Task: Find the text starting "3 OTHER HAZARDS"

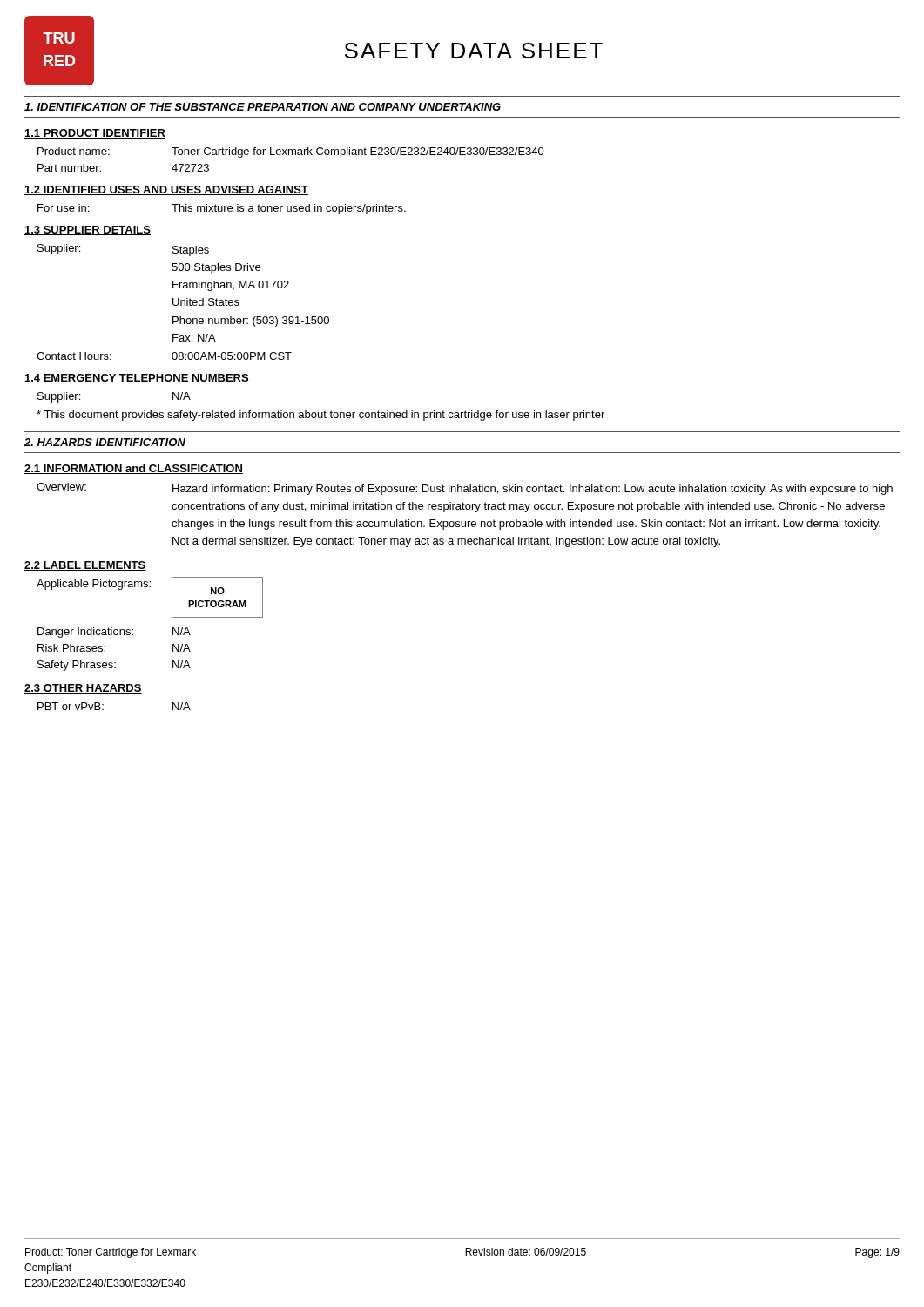Action: click(x=83, y=688)
